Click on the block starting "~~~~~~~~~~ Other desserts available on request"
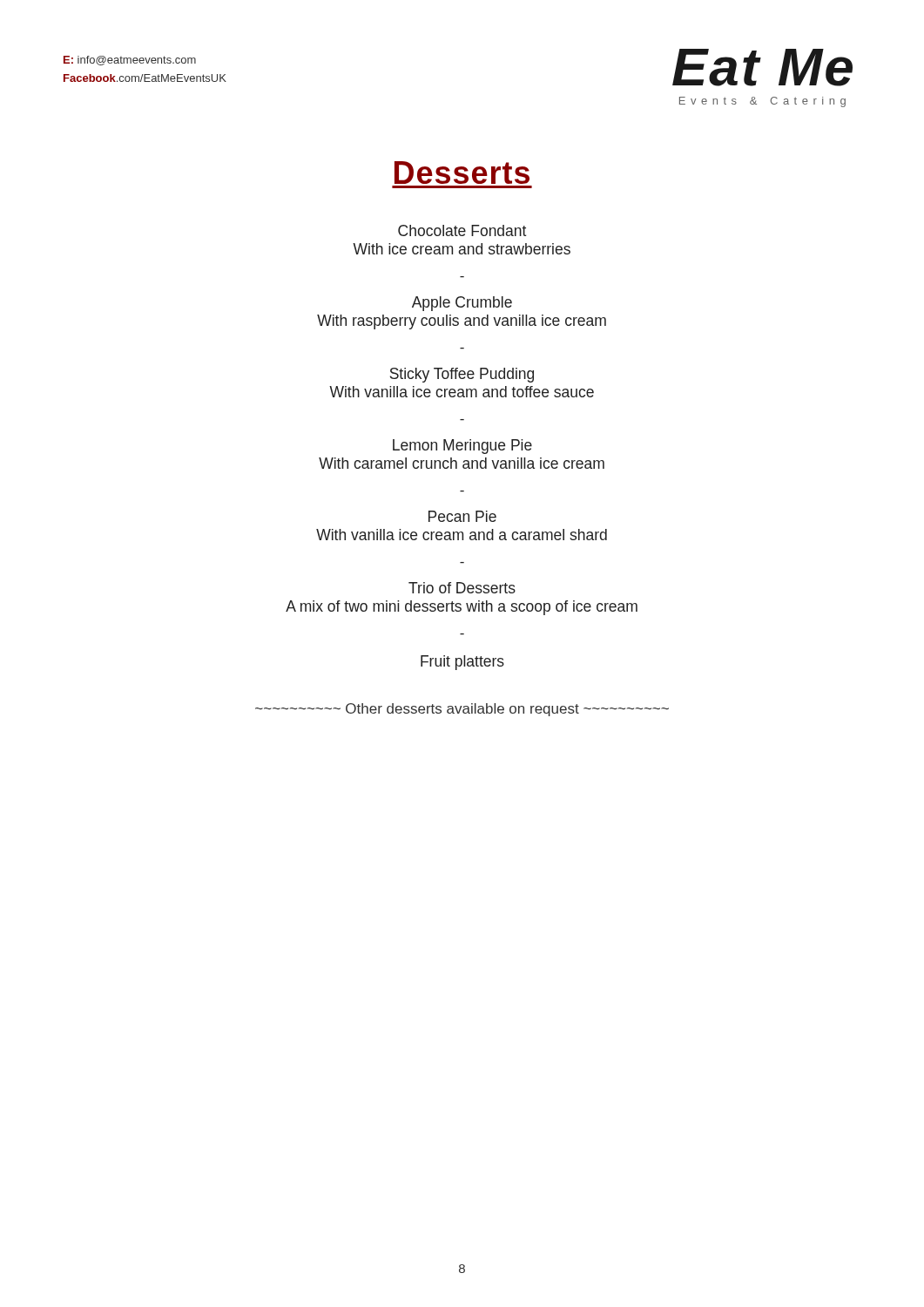The height and width of the screenshot is (1307, 924). [462, 709]
